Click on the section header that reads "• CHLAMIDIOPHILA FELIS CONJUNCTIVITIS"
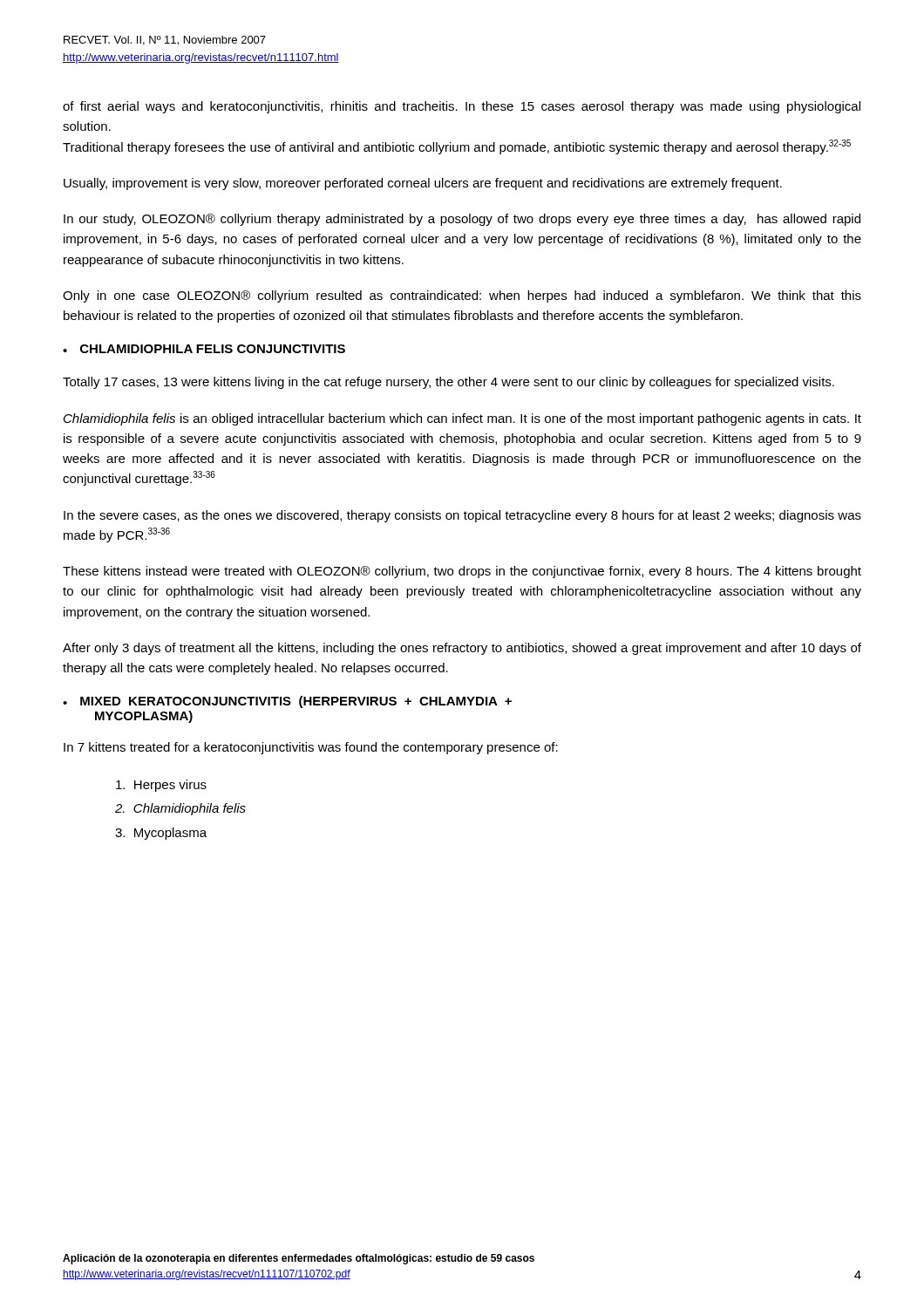Screen dimensions: 1308x924 coord(204,349)
